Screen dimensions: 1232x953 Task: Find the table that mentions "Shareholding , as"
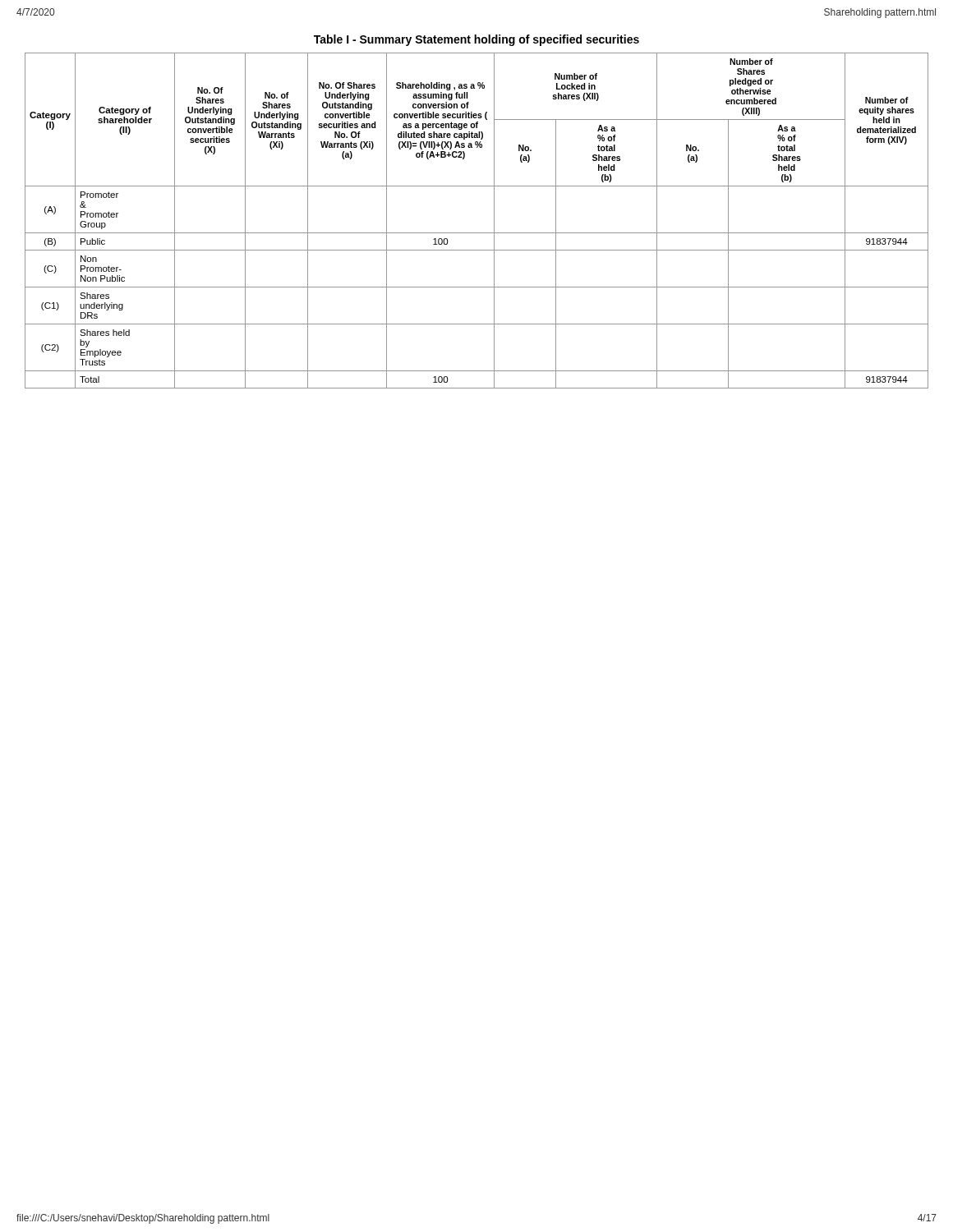coord(476,221)
